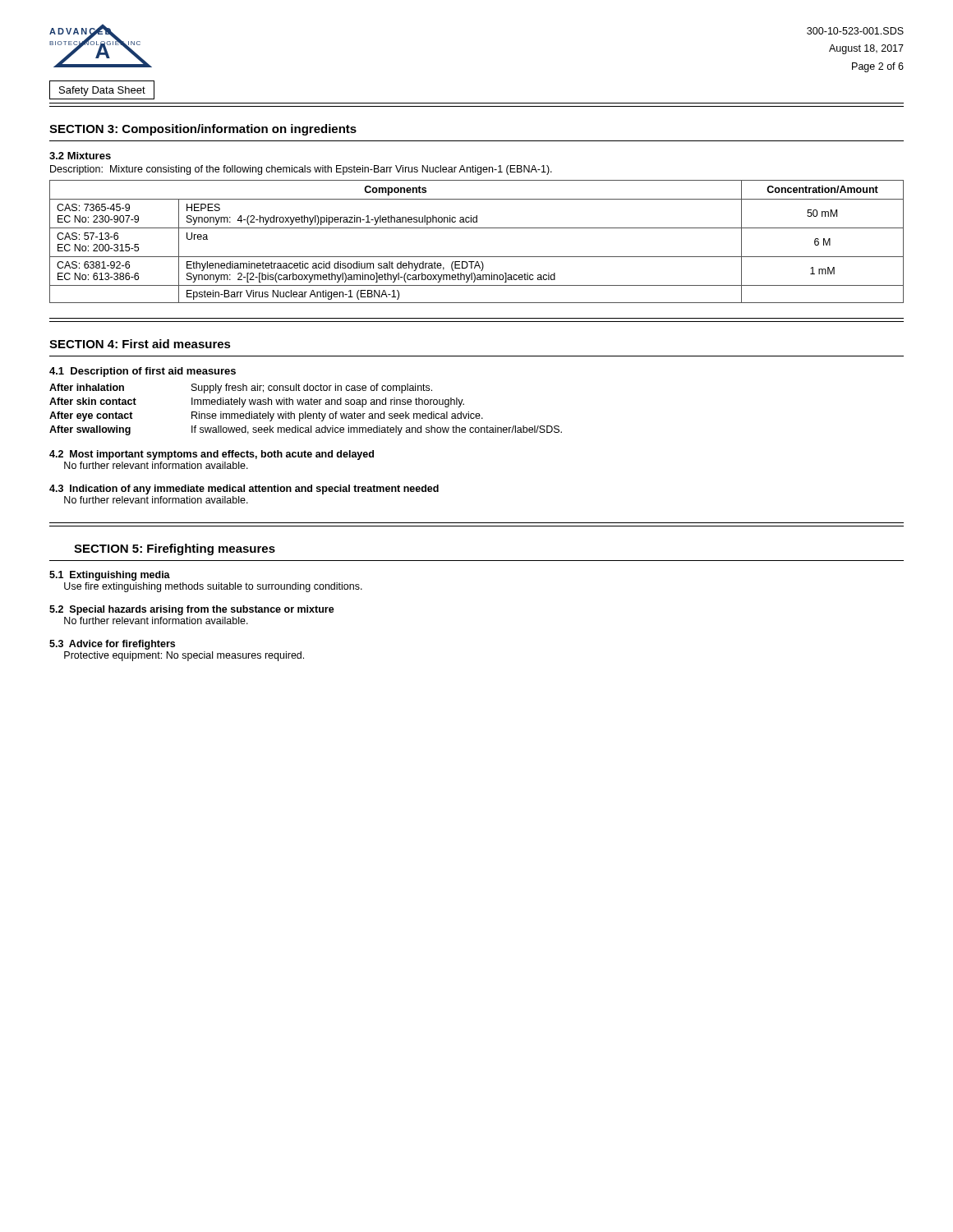Find the passage starting "SECTION 4: First aid measures"
This screenshot has height=1232, width=953.
pos(476,344)
